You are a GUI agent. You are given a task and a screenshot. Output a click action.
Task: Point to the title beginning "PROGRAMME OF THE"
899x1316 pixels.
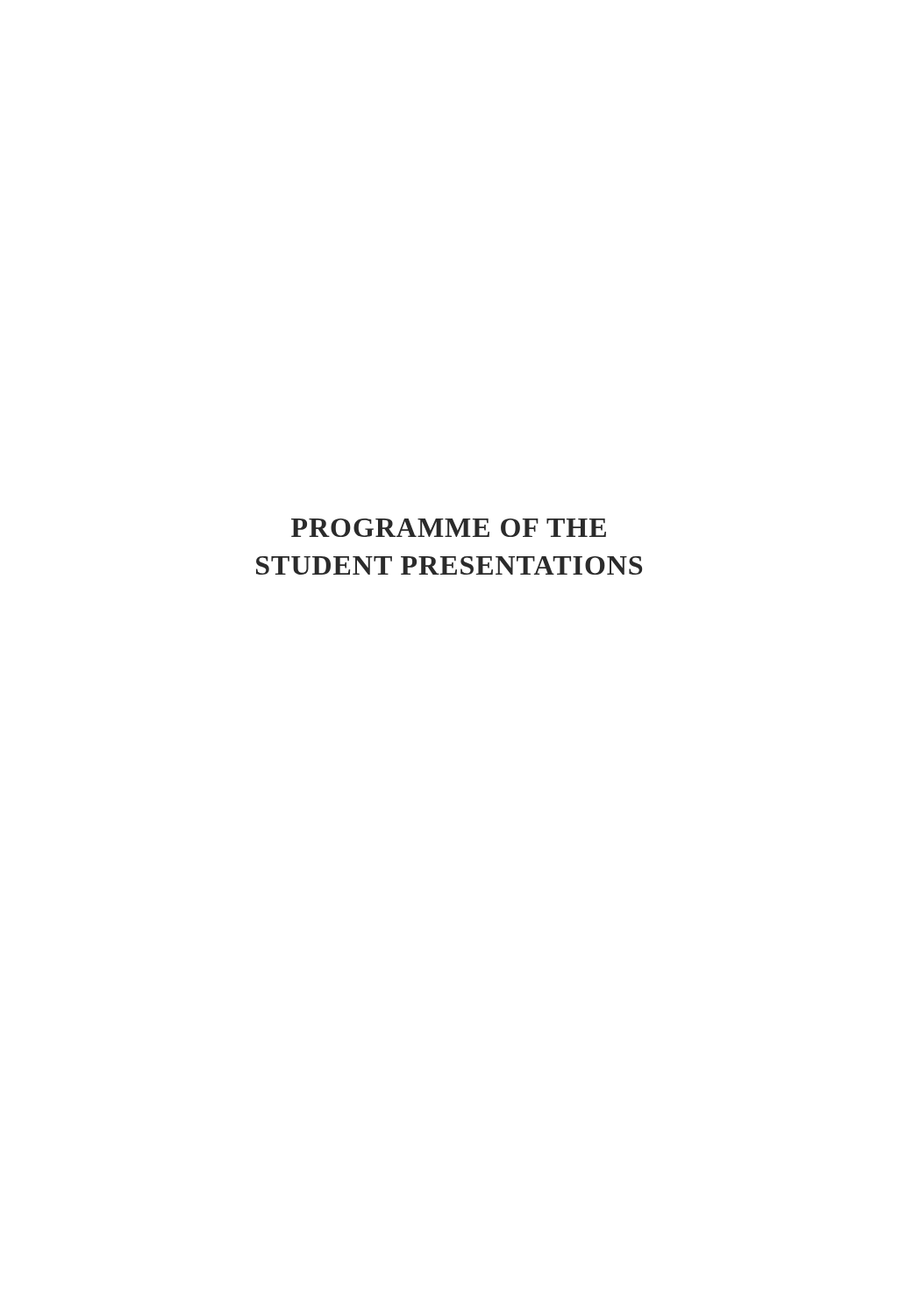[450, 547]
